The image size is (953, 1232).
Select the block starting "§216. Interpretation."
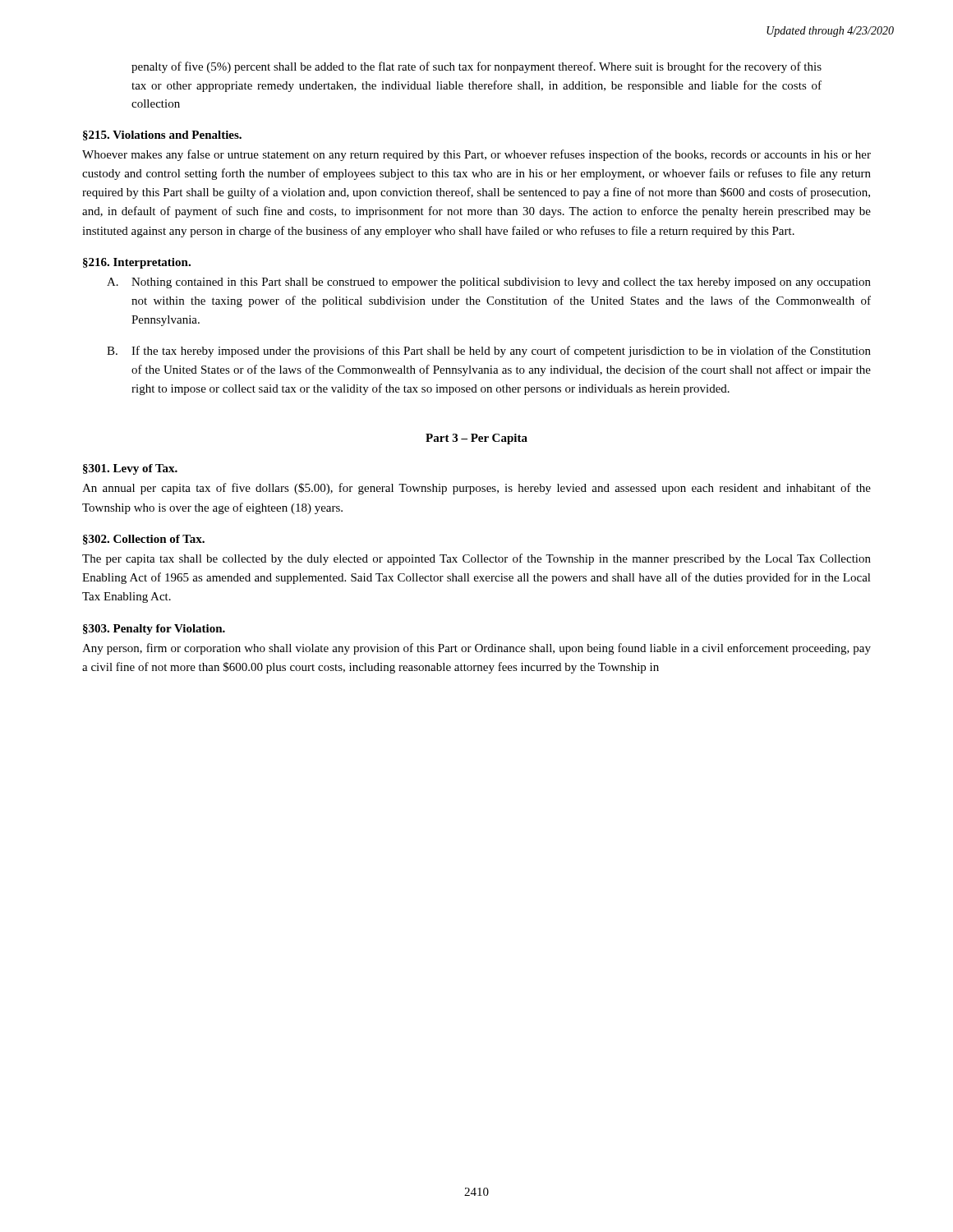coord(137,262)
